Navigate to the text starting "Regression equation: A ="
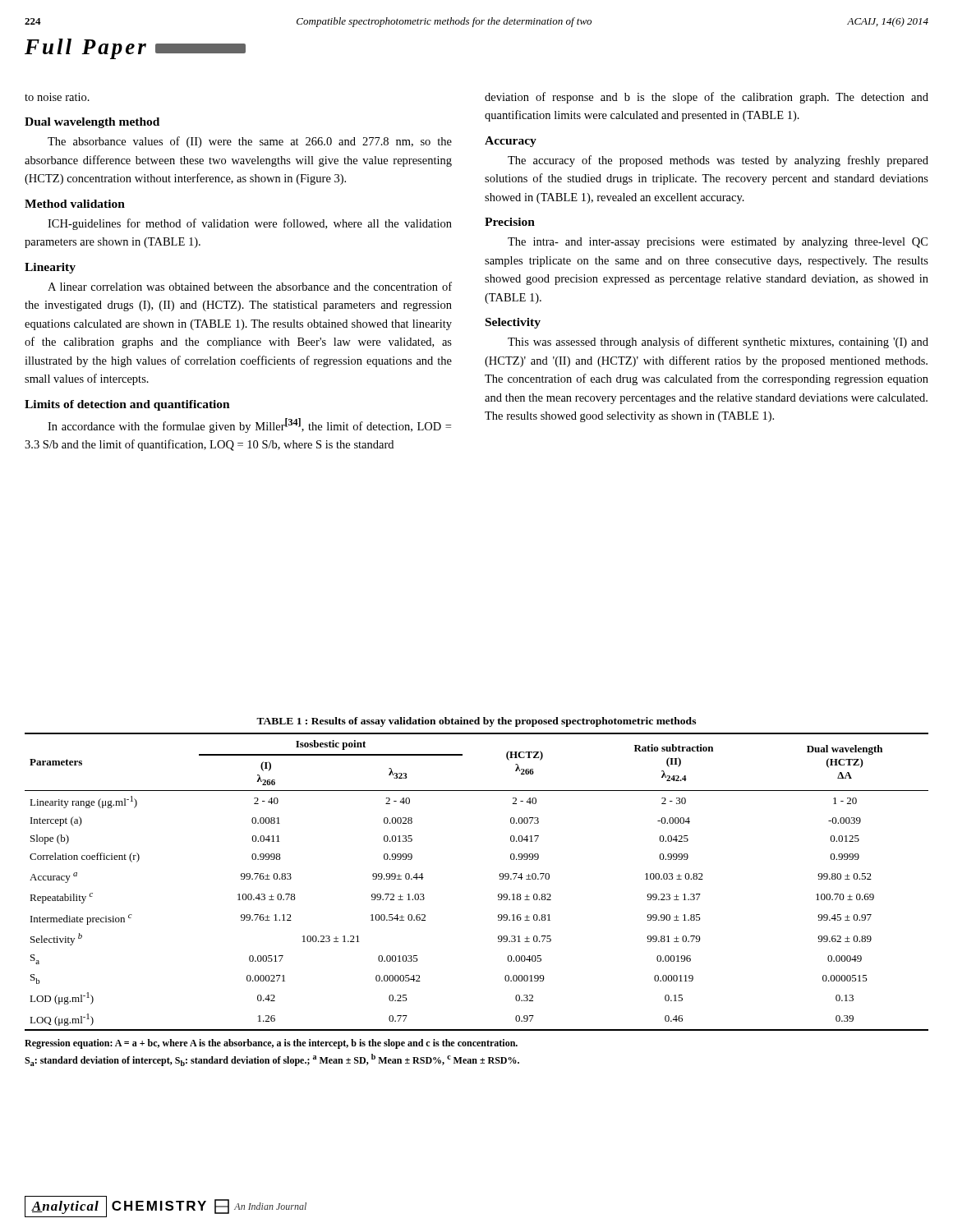This screenshot has width=953, height=1232. [272, 1053]
